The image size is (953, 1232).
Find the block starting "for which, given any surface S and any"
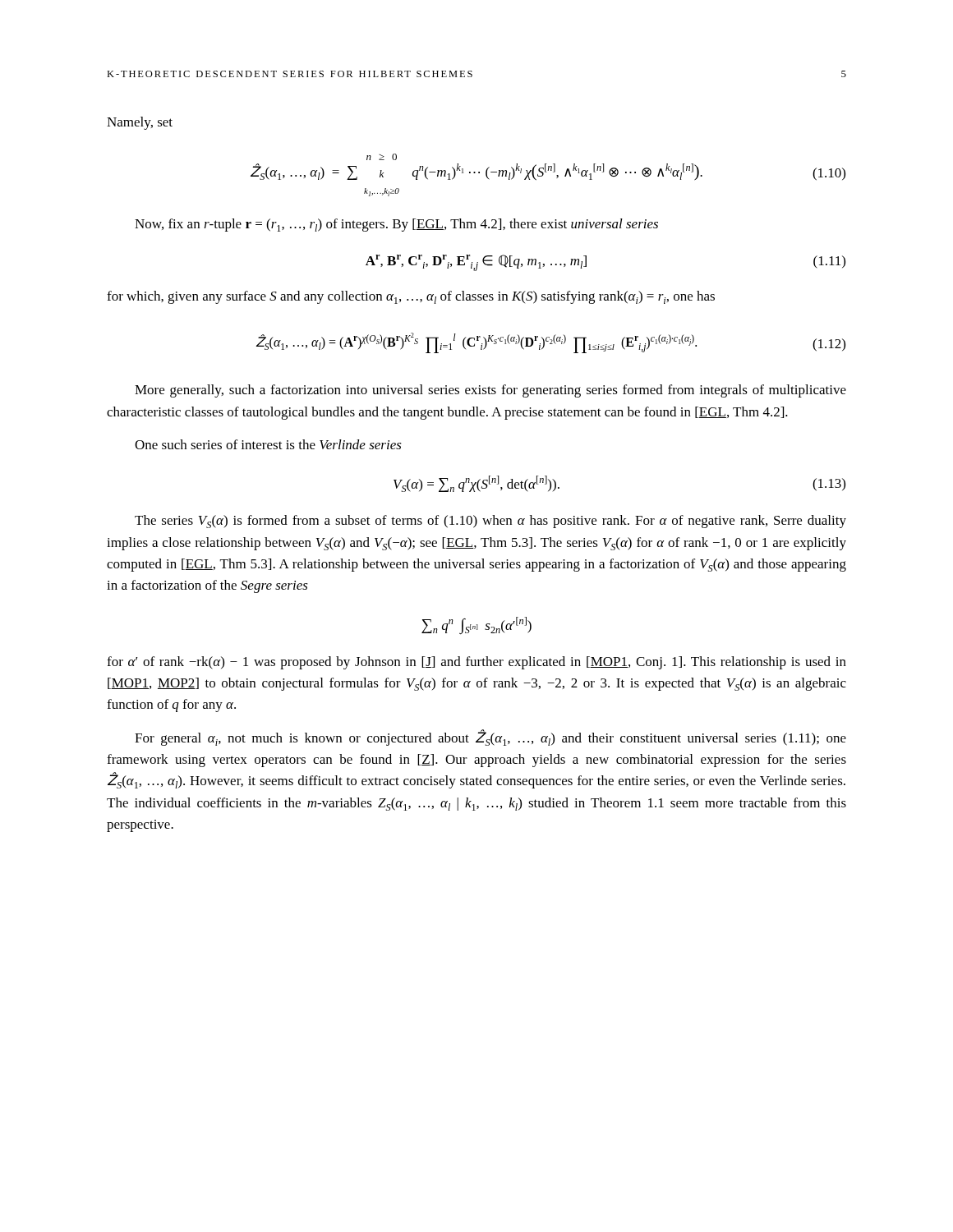(x=411, y=297)
